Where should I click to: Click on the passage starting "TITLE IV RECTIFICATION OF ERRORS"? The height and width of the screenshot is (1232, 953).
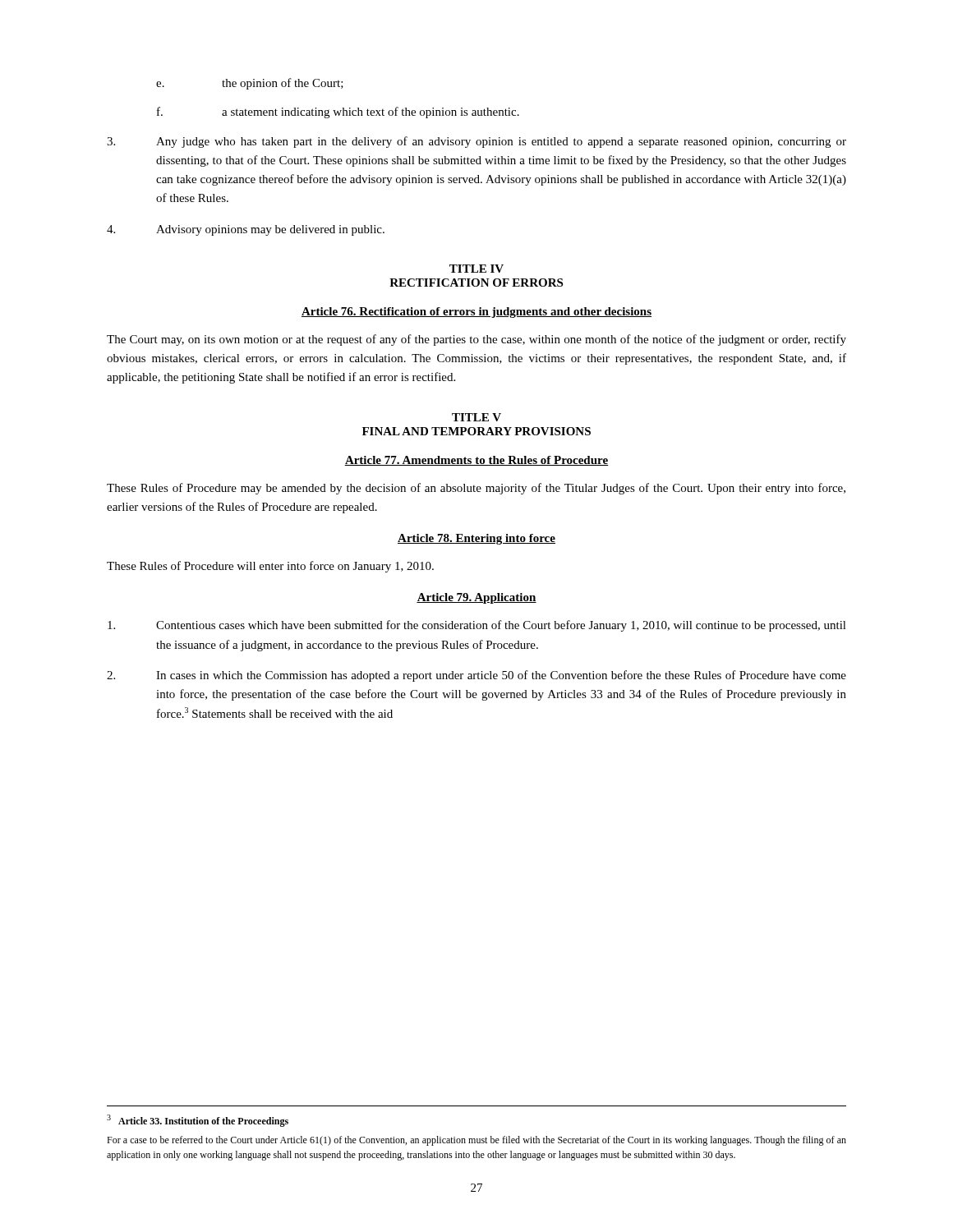476,276
